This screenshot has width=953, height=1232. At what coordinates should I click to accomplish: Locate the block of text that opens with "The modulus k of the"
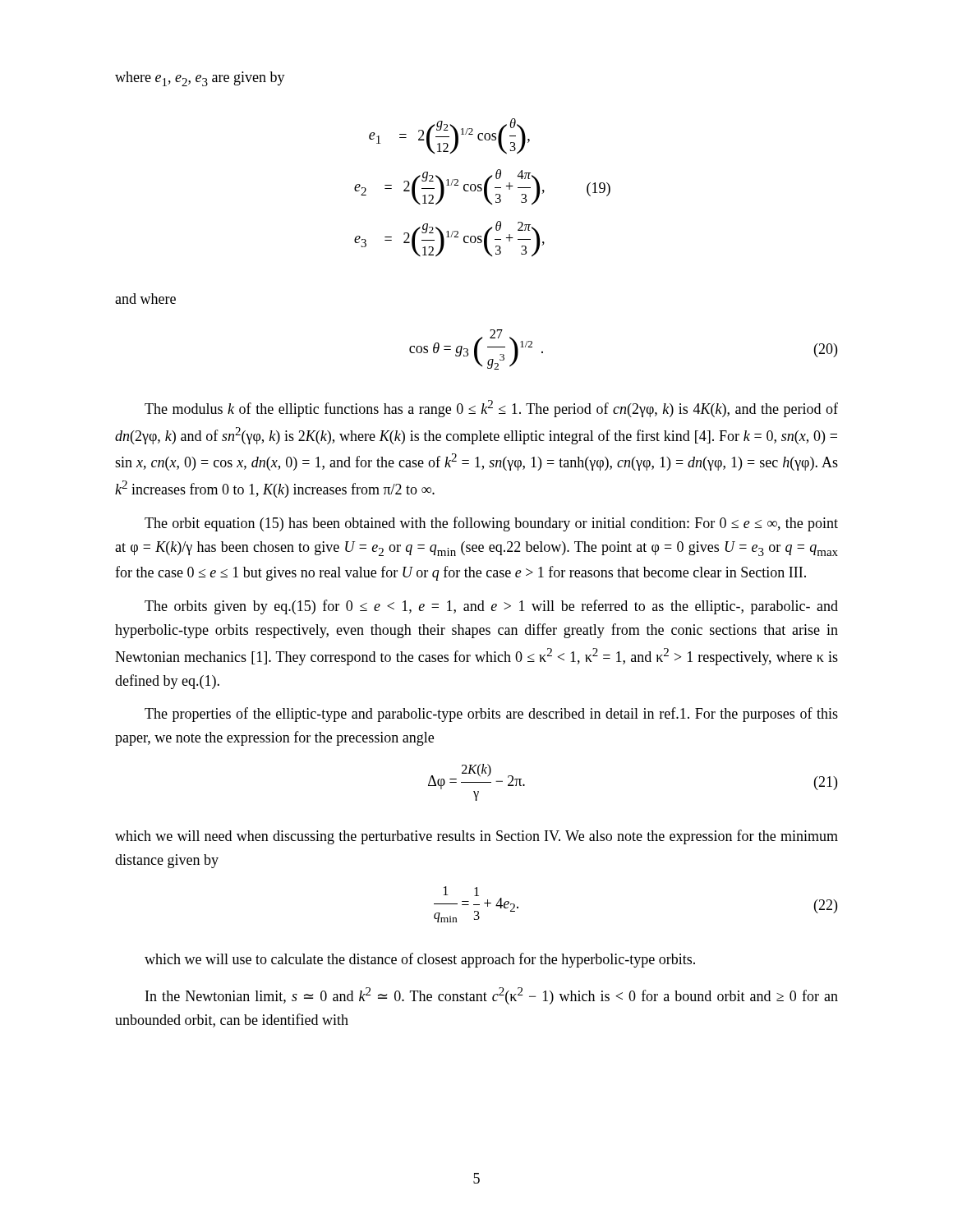(x=476, y=448)
